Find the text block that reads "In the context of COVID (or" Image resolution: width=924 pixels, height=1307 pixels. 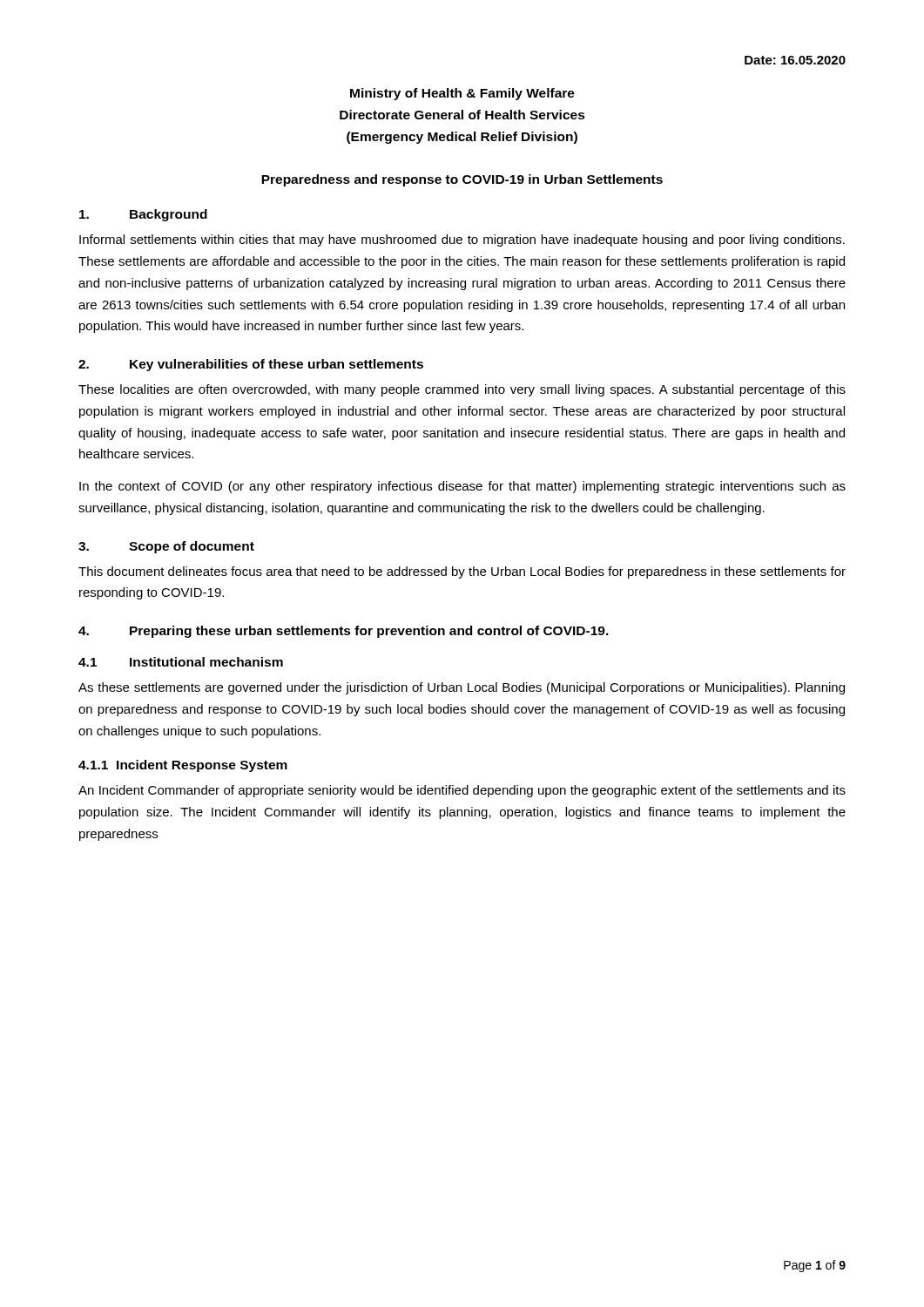tap(462, 497)
